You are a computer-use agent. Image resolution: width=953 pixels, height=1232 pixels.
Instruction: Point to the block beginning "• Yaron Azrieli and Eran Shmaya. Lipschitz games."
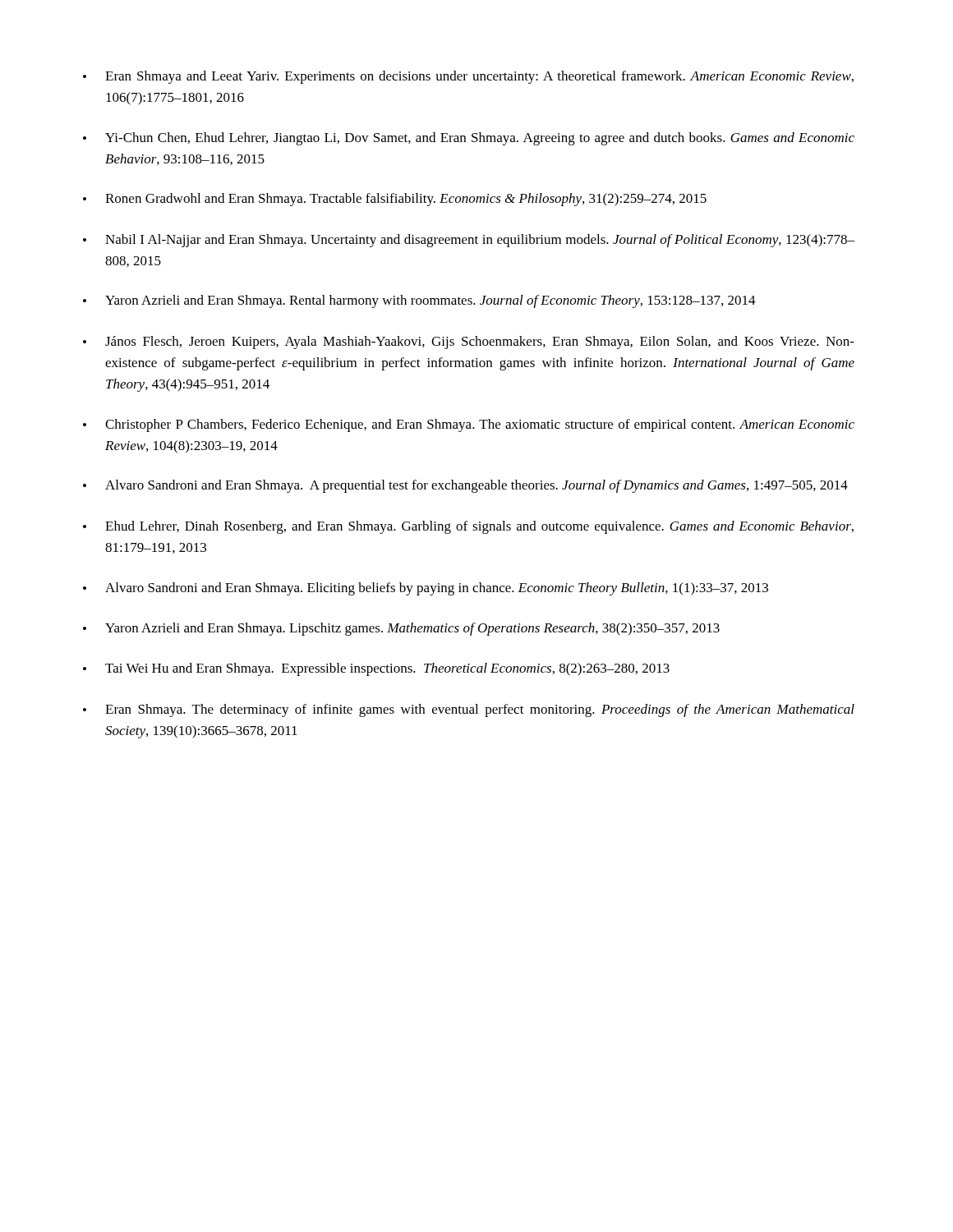pos(468,629)
